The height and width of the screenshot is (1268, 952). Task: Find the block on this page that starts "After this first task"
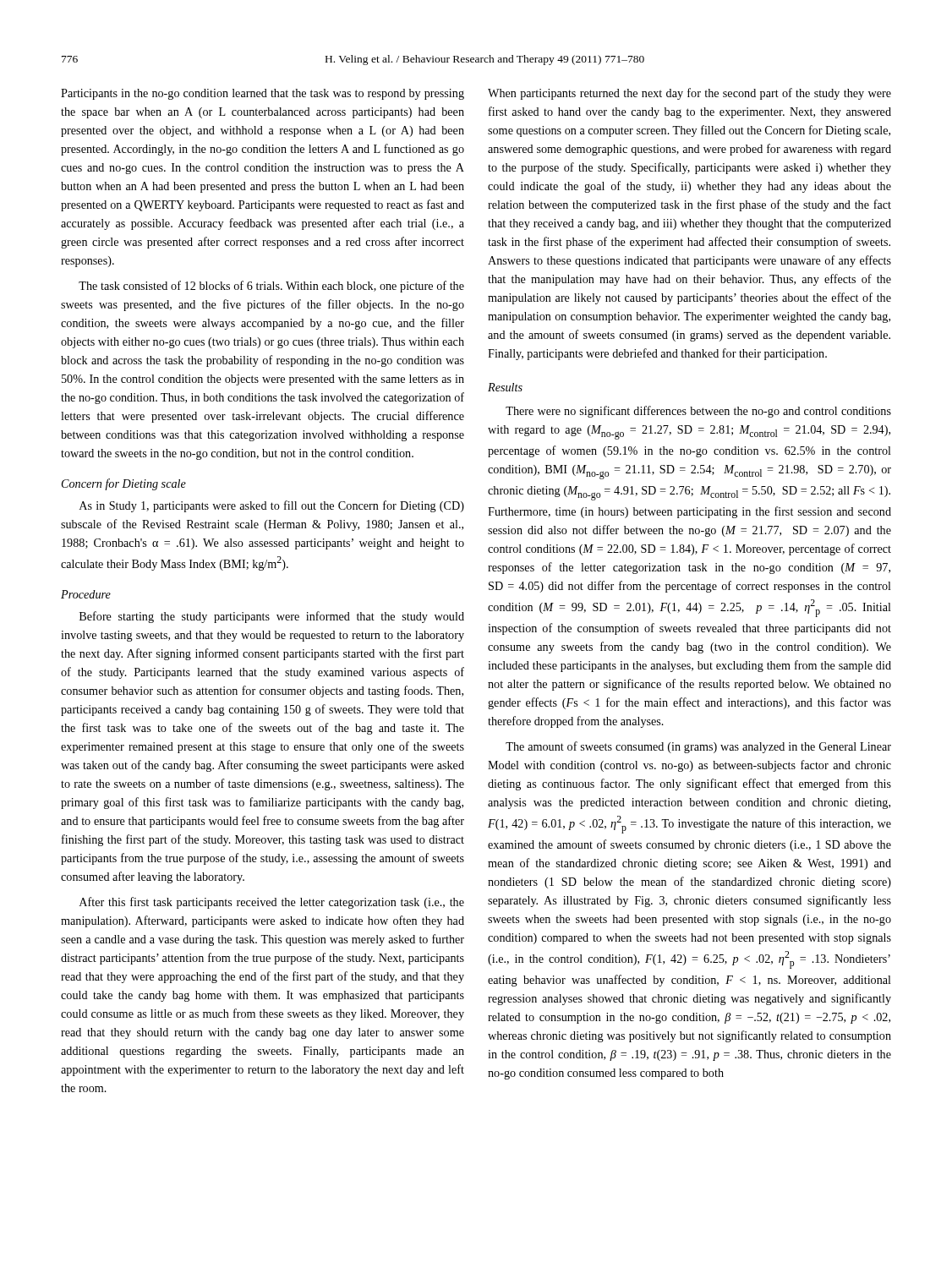[263, 995]
